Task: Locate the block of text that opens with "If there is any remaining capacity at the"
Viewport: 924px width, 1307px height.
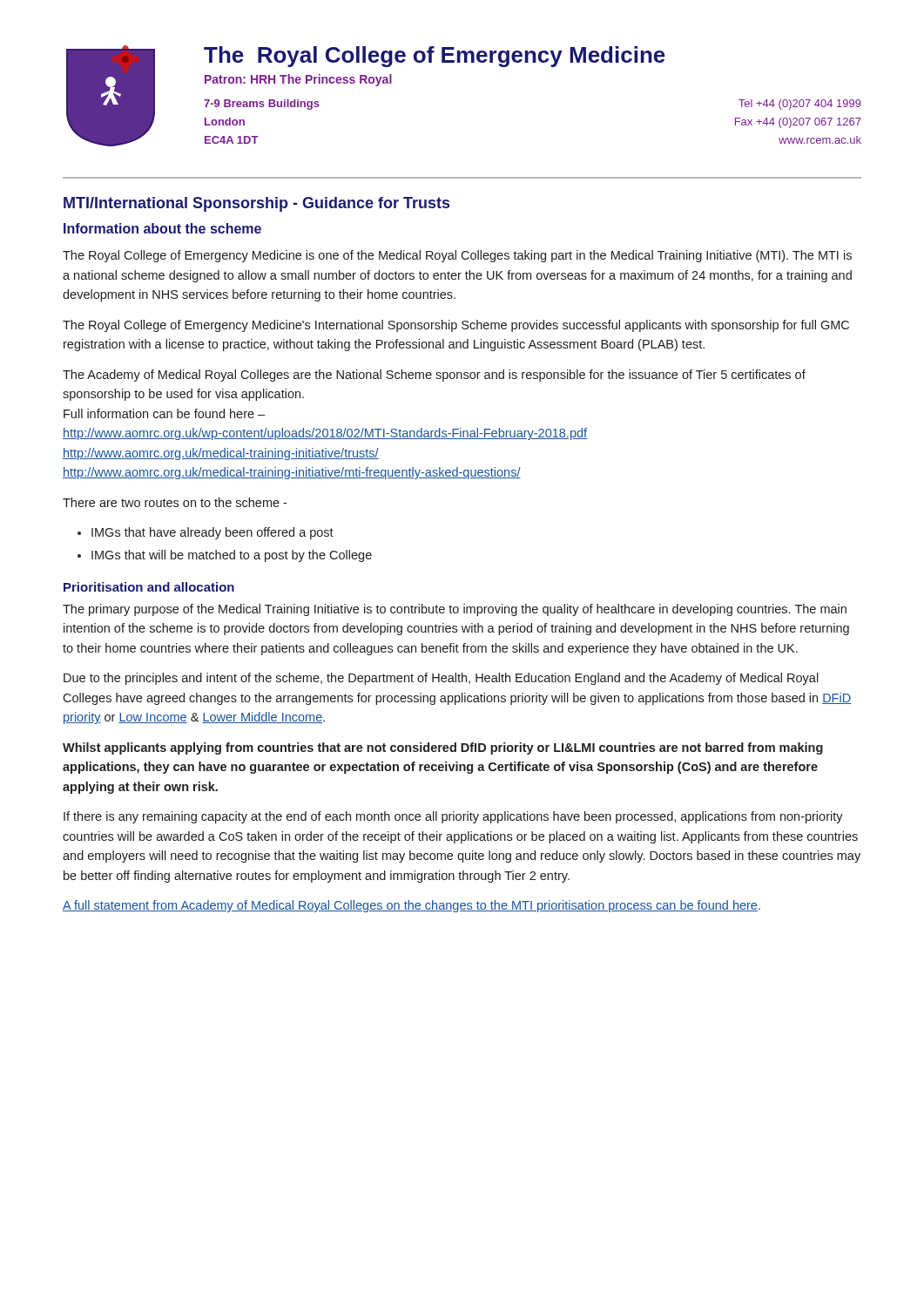Action: (462, 846)
